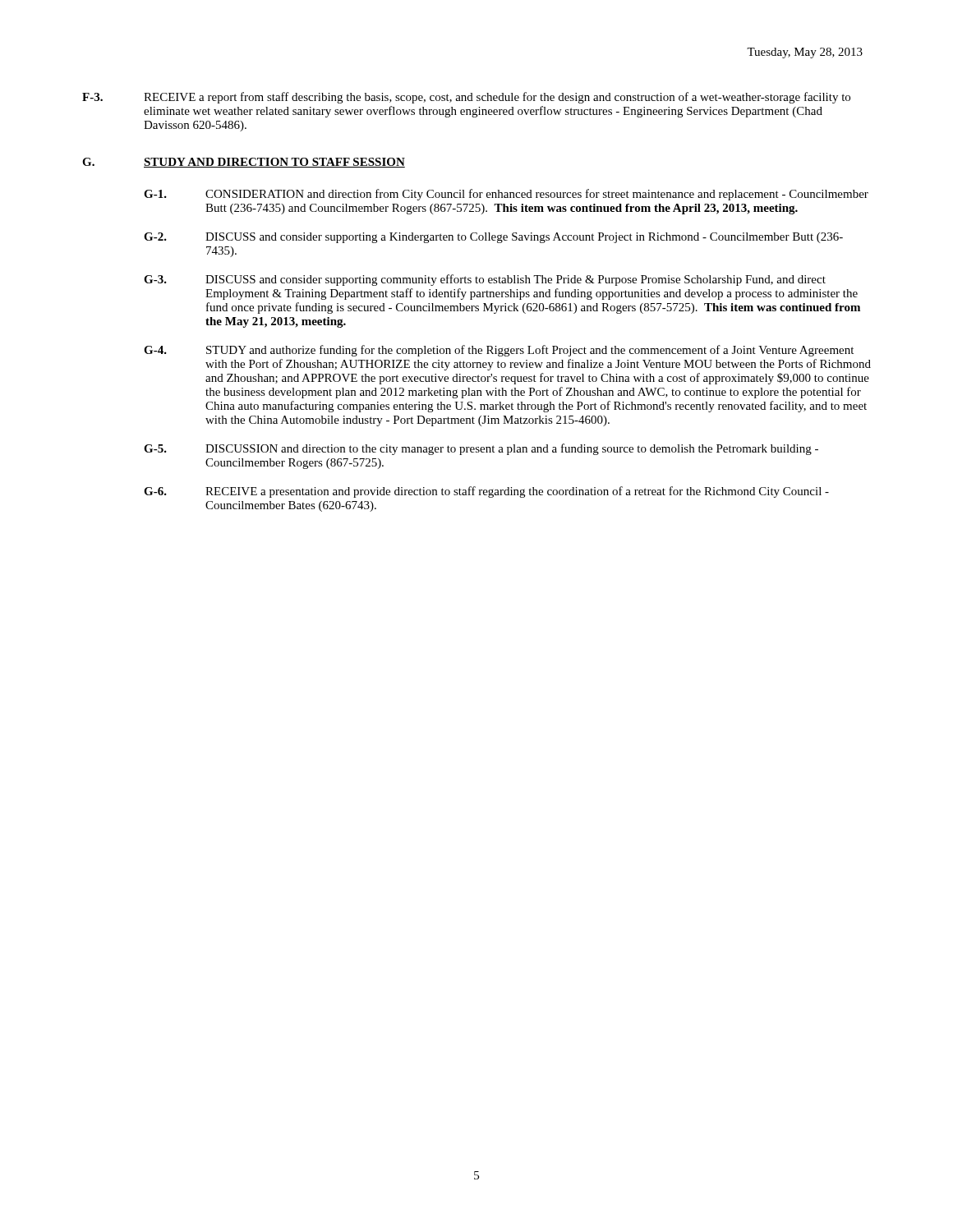Find the block starting "G-1. CONSIDERATION and direction"
This screenshot has width=953, height=1232.
(x=507, y=201)
